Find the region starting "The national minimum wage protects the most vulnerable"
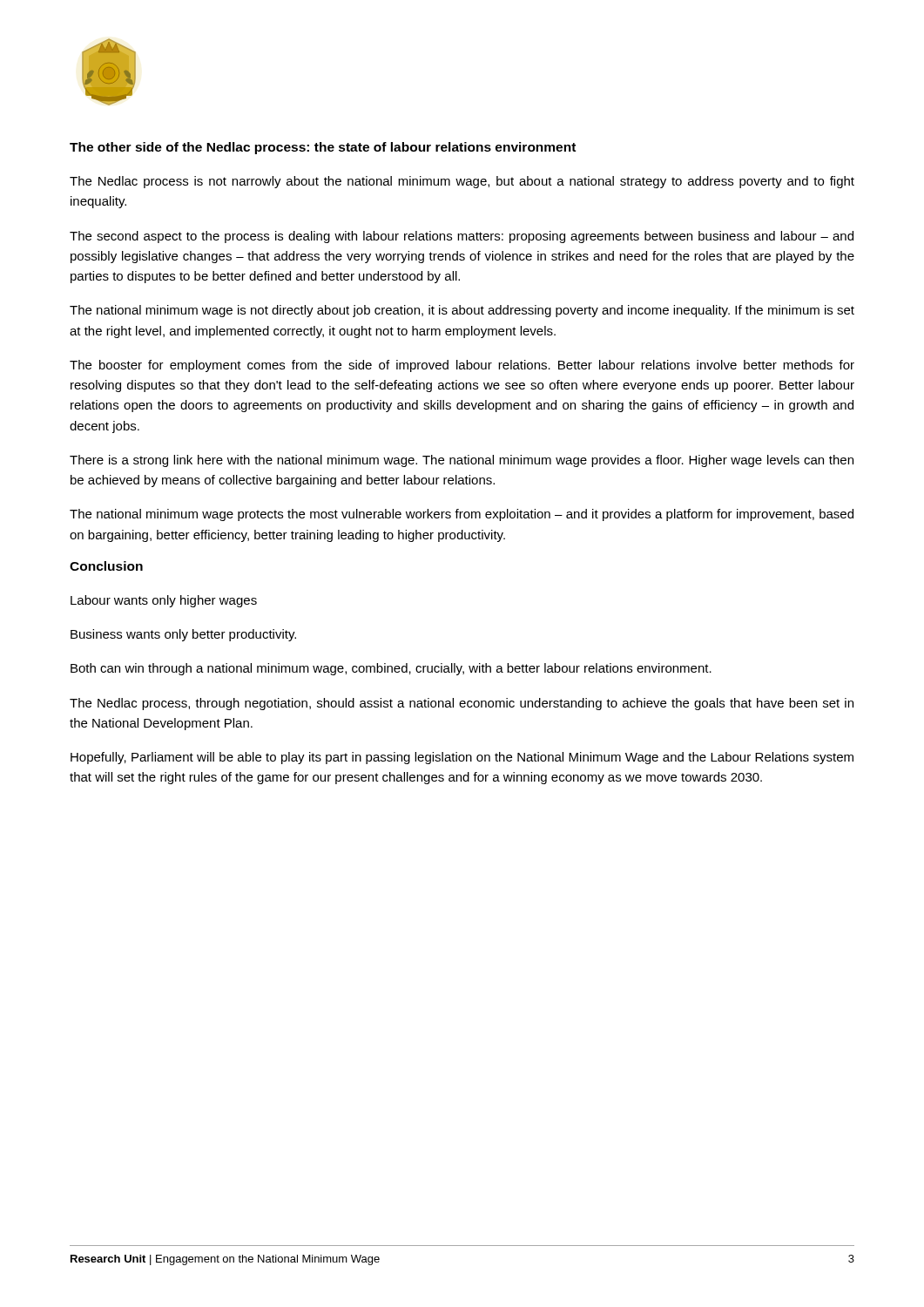Screen dimensions: 1307x924 pos(462,524)
